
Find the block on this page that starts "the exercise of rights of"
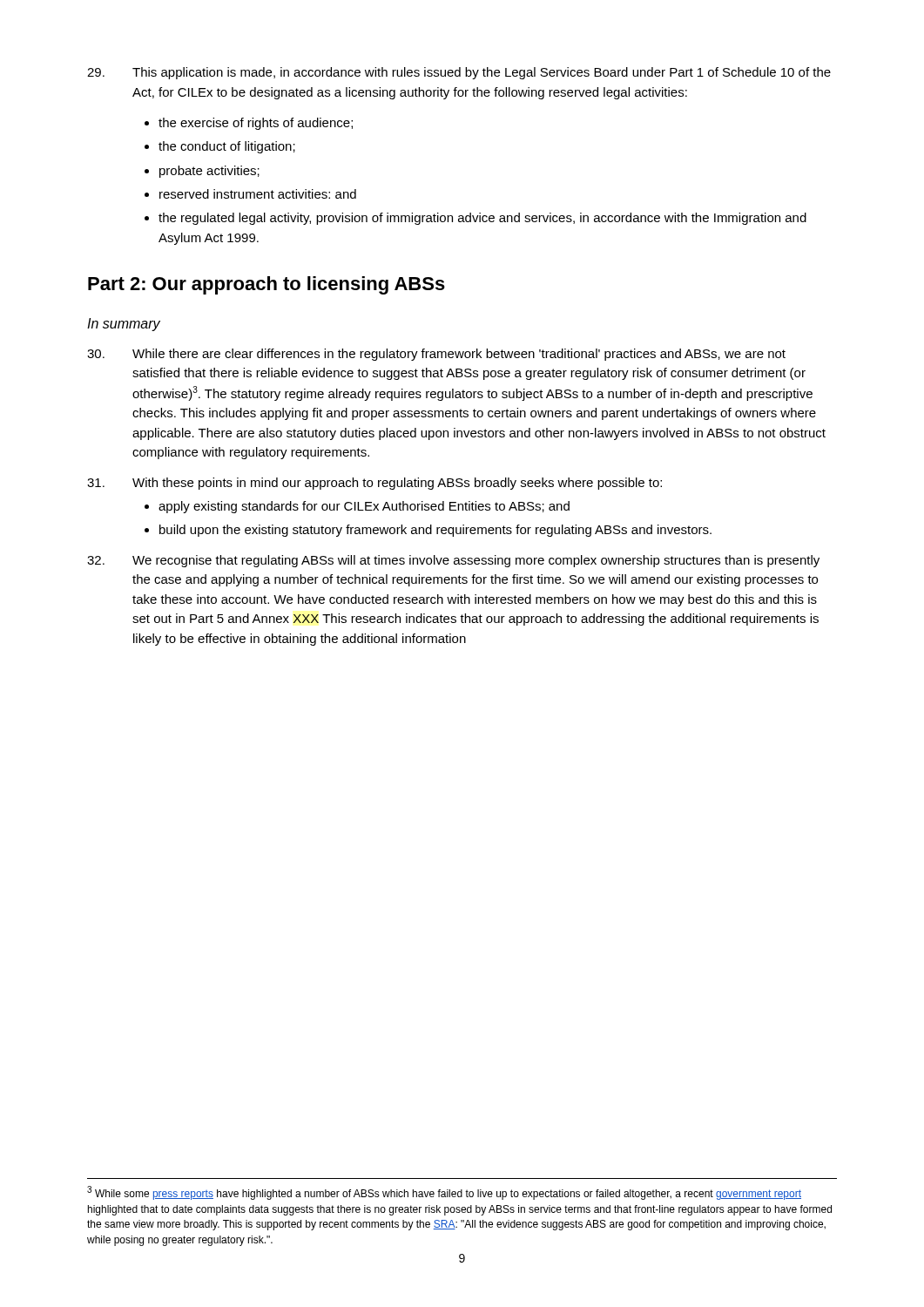pyautogui.click(x=256, y=122)
